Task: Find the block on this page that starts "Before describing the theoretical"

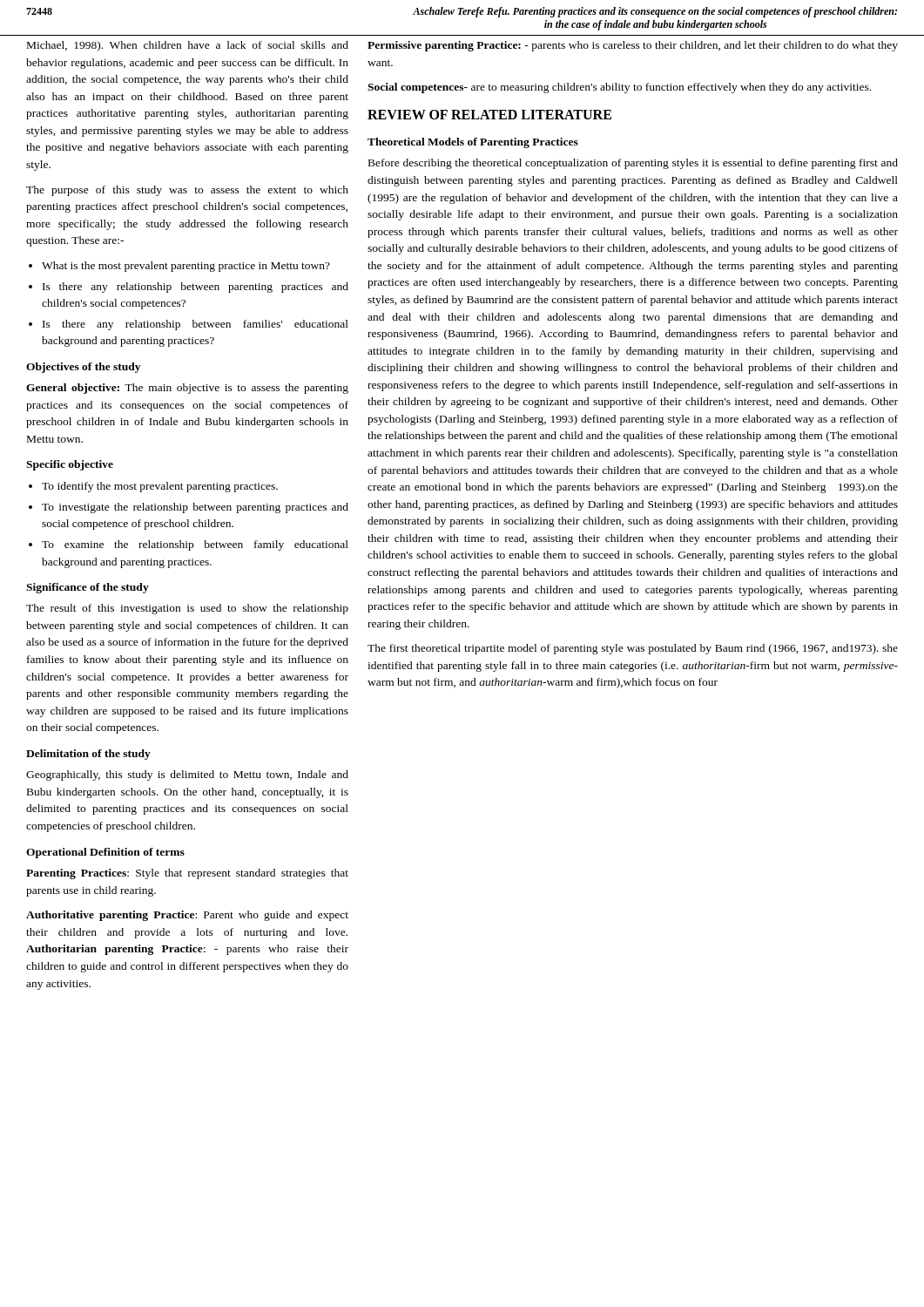Action: click(633, 423)
